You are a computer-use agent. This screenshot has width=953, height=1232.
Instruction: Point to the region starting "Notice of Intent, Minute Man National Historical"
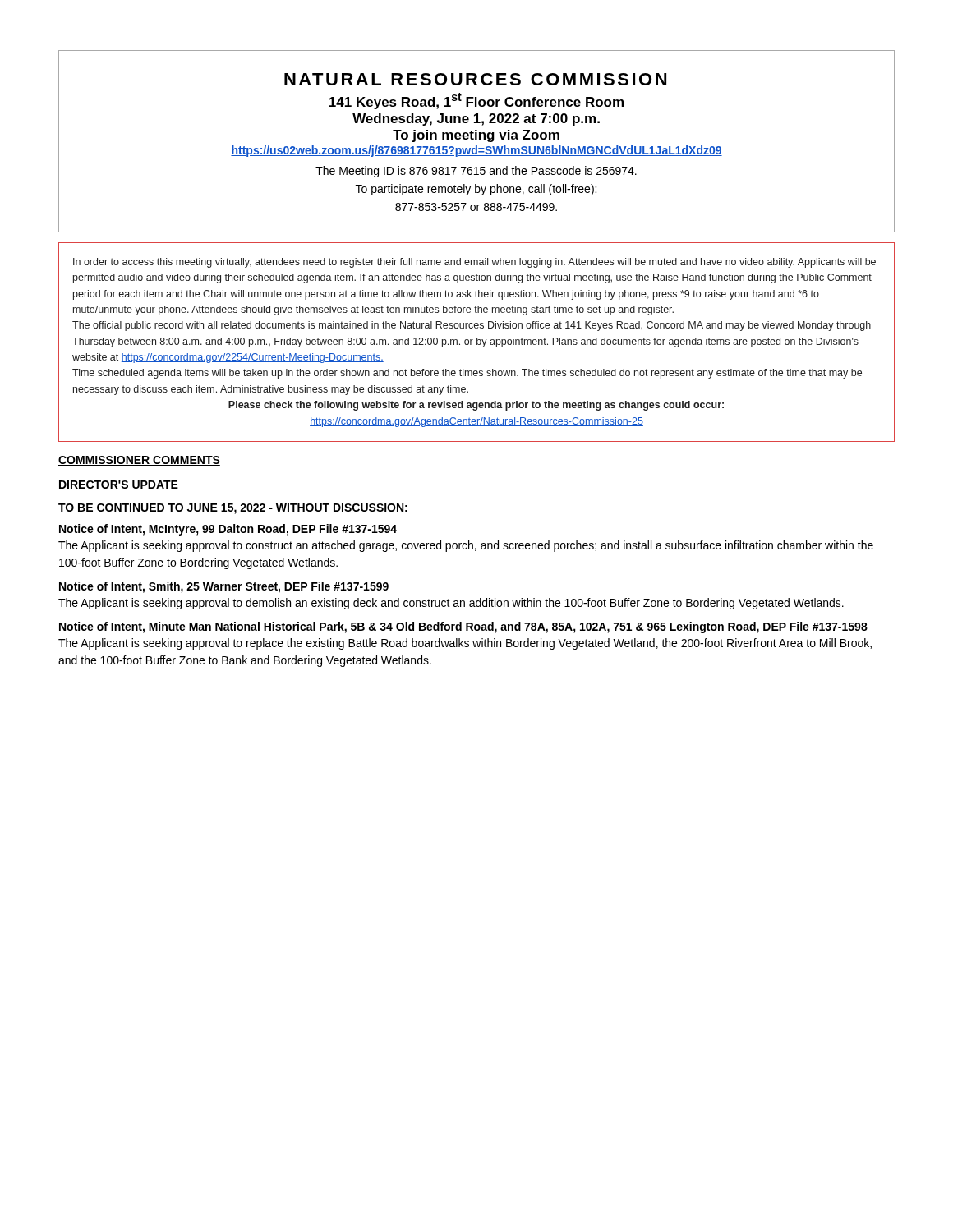[476, 645]
